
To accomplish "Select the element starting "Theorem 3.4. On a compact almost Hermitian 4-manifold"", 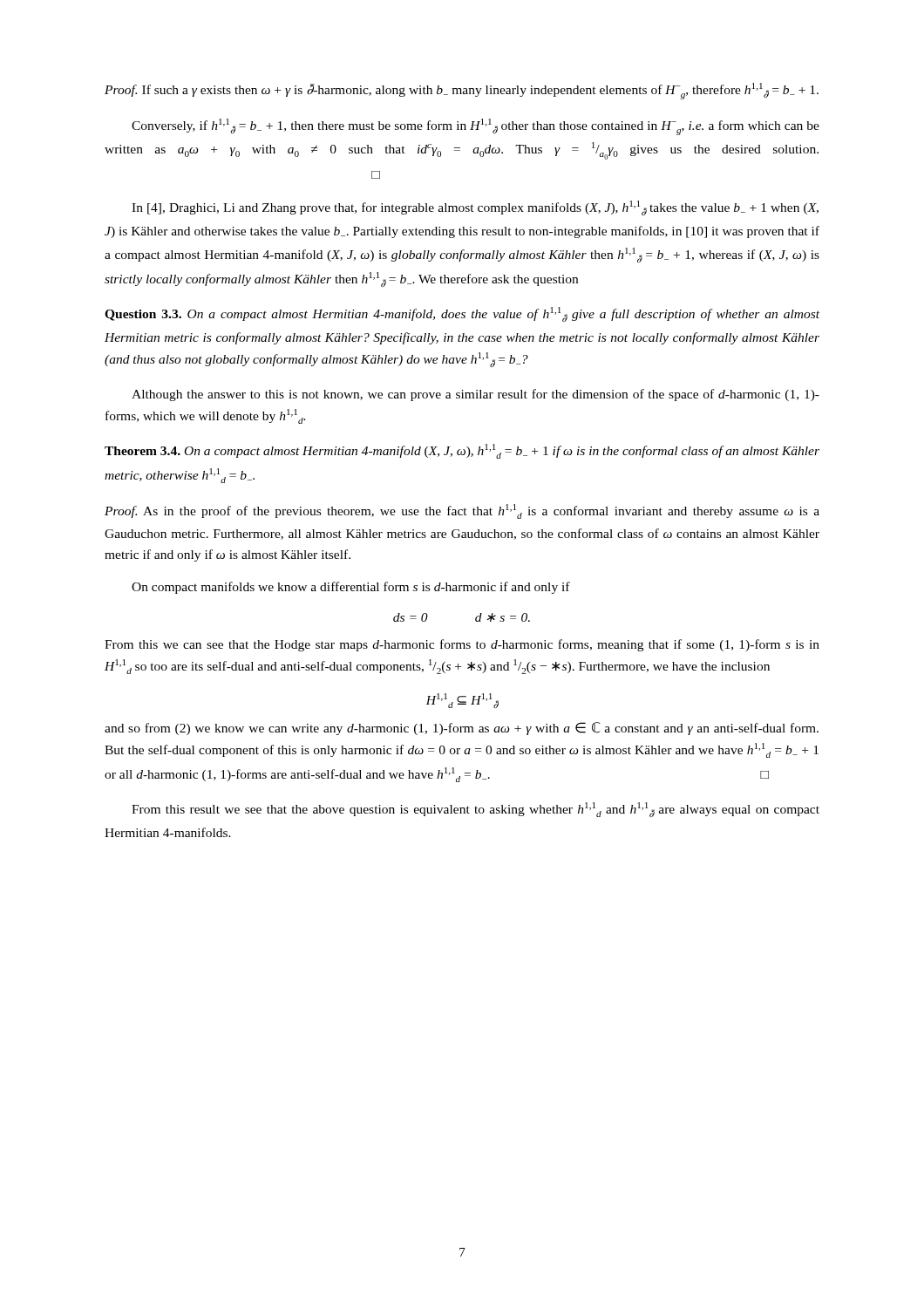I will (462, 464).
